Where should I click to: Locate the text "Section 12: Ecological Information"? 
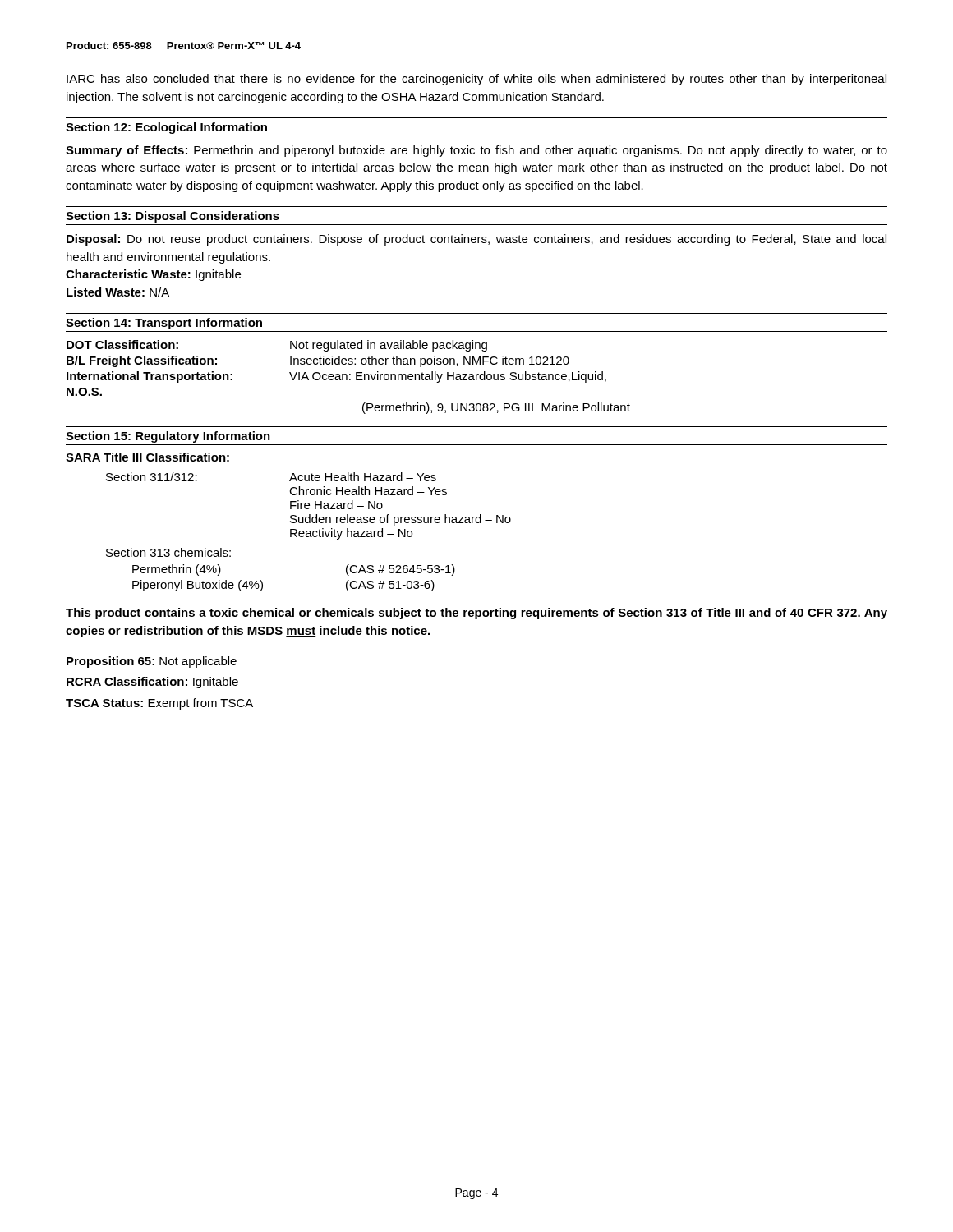tap(476, 126)
